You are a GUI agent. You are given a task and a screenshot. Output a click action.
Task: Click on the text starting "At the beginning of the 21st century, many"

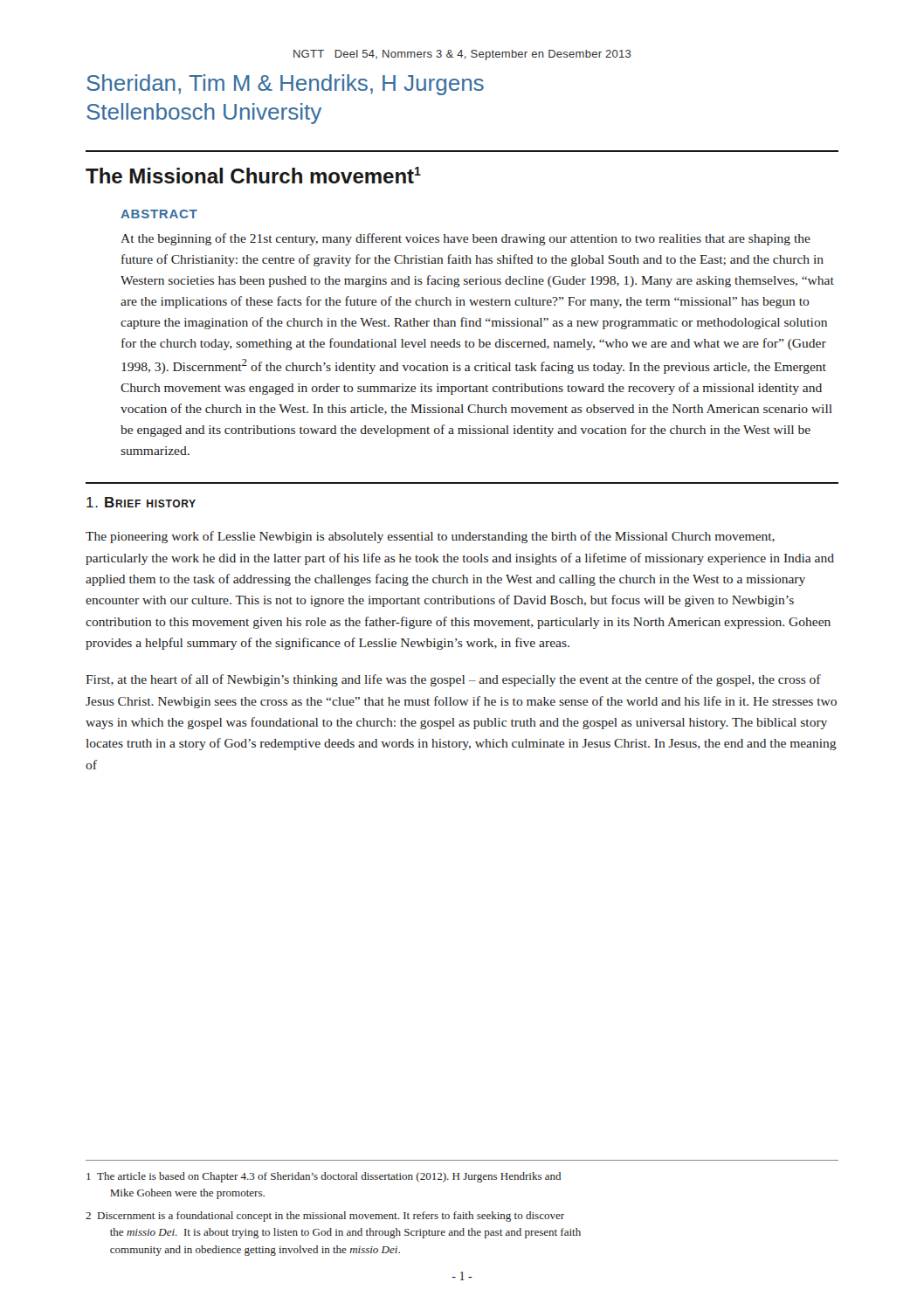[477, 344]
